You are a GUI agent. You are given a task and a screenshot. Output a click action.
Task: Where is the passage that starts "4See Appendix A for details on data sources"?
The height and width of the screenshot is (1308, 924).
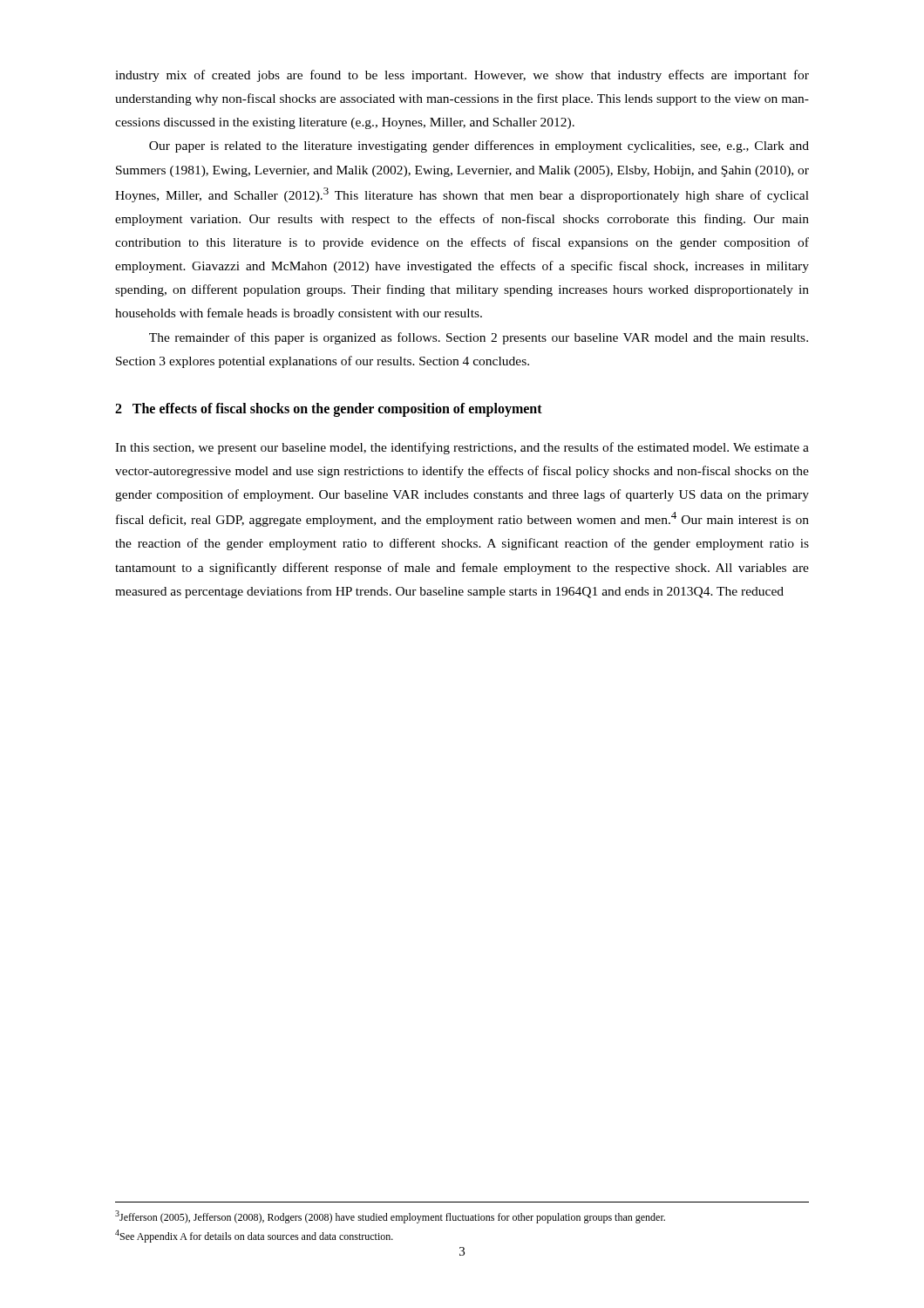(x=254, y=1235)
